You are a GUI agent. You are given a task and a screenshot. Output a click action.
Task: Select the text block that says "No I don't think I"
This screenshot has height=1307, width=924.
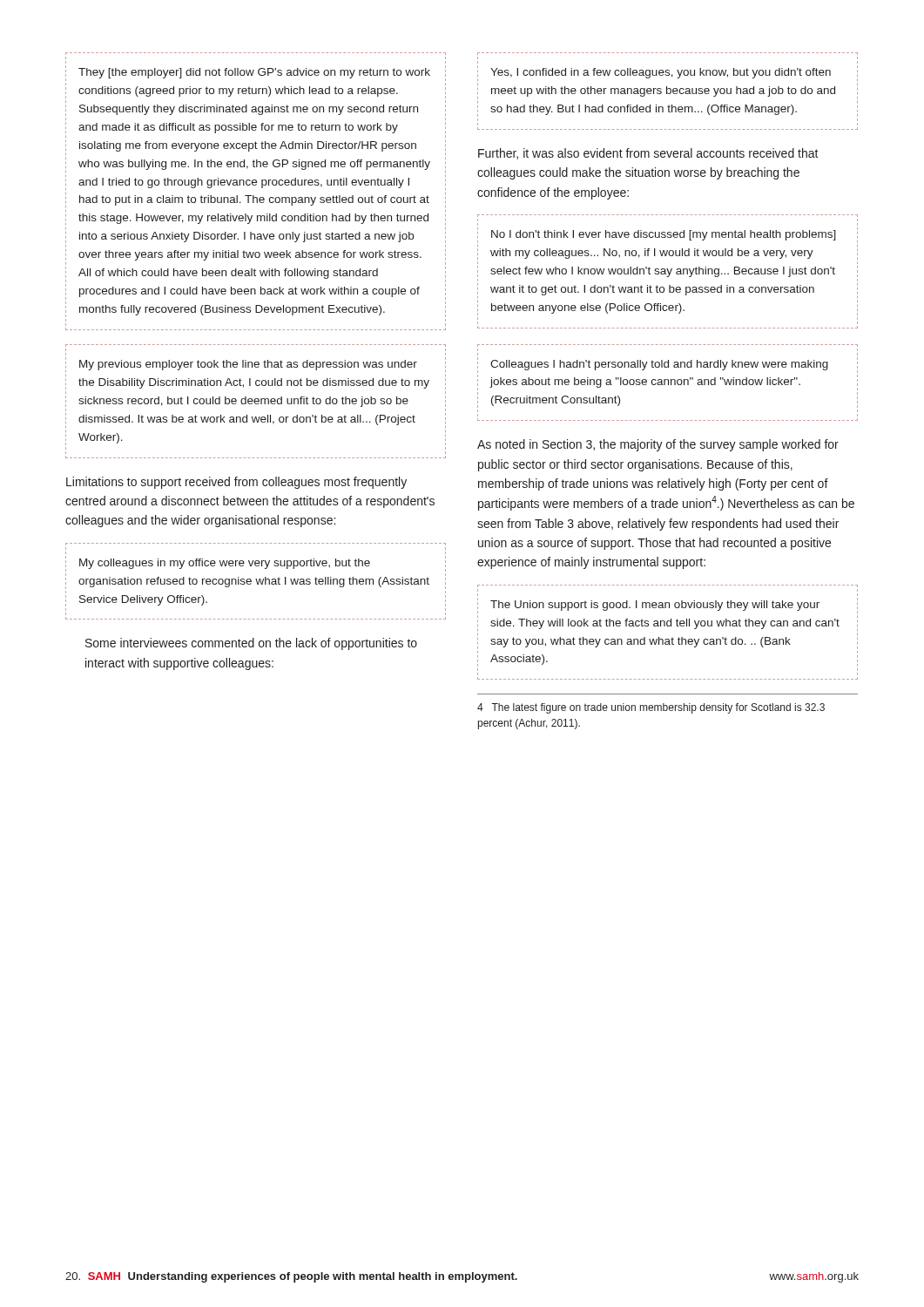click(663, 270)
